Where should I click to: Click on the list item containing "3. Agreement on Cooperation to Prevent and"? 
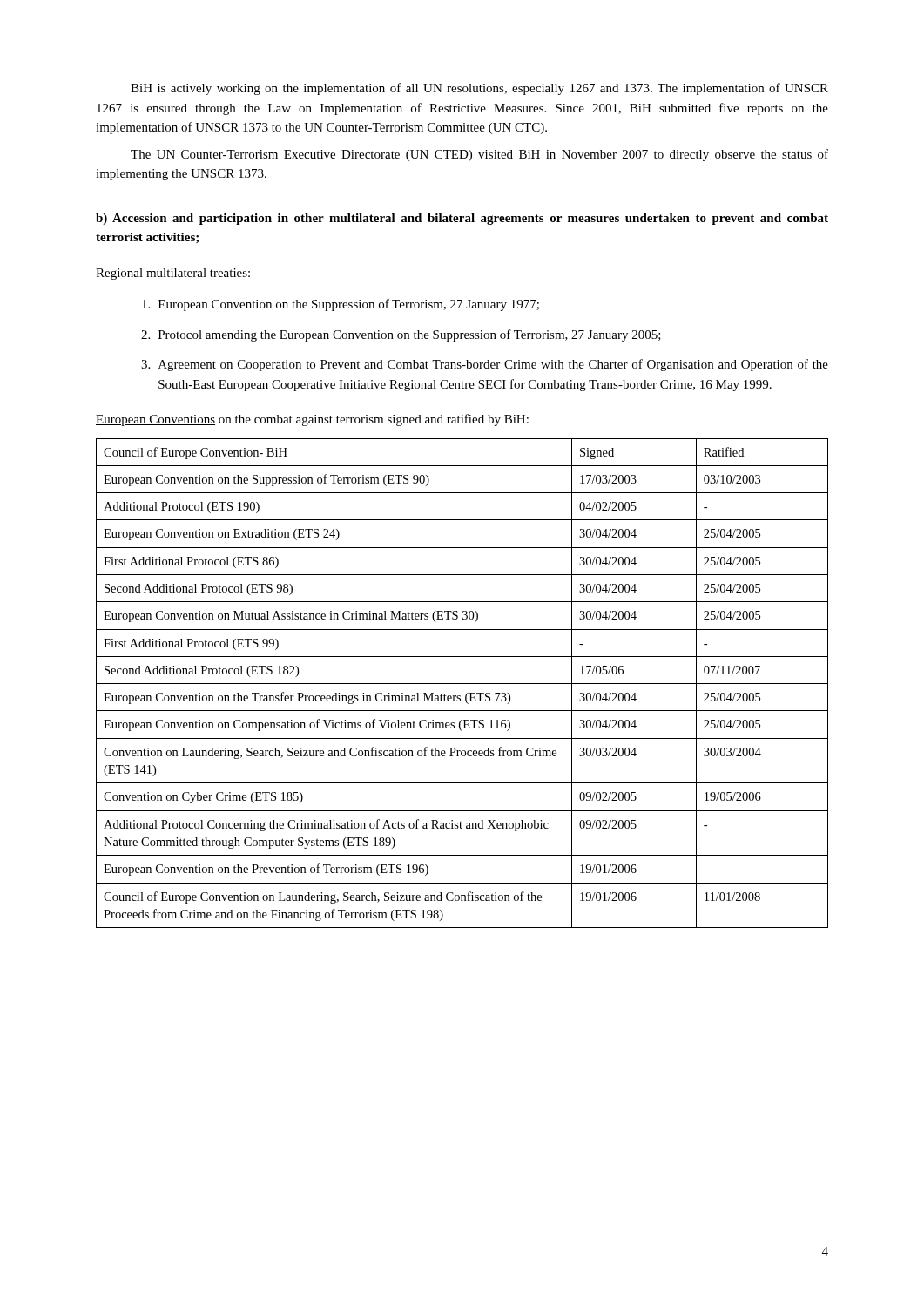point(462,374)
